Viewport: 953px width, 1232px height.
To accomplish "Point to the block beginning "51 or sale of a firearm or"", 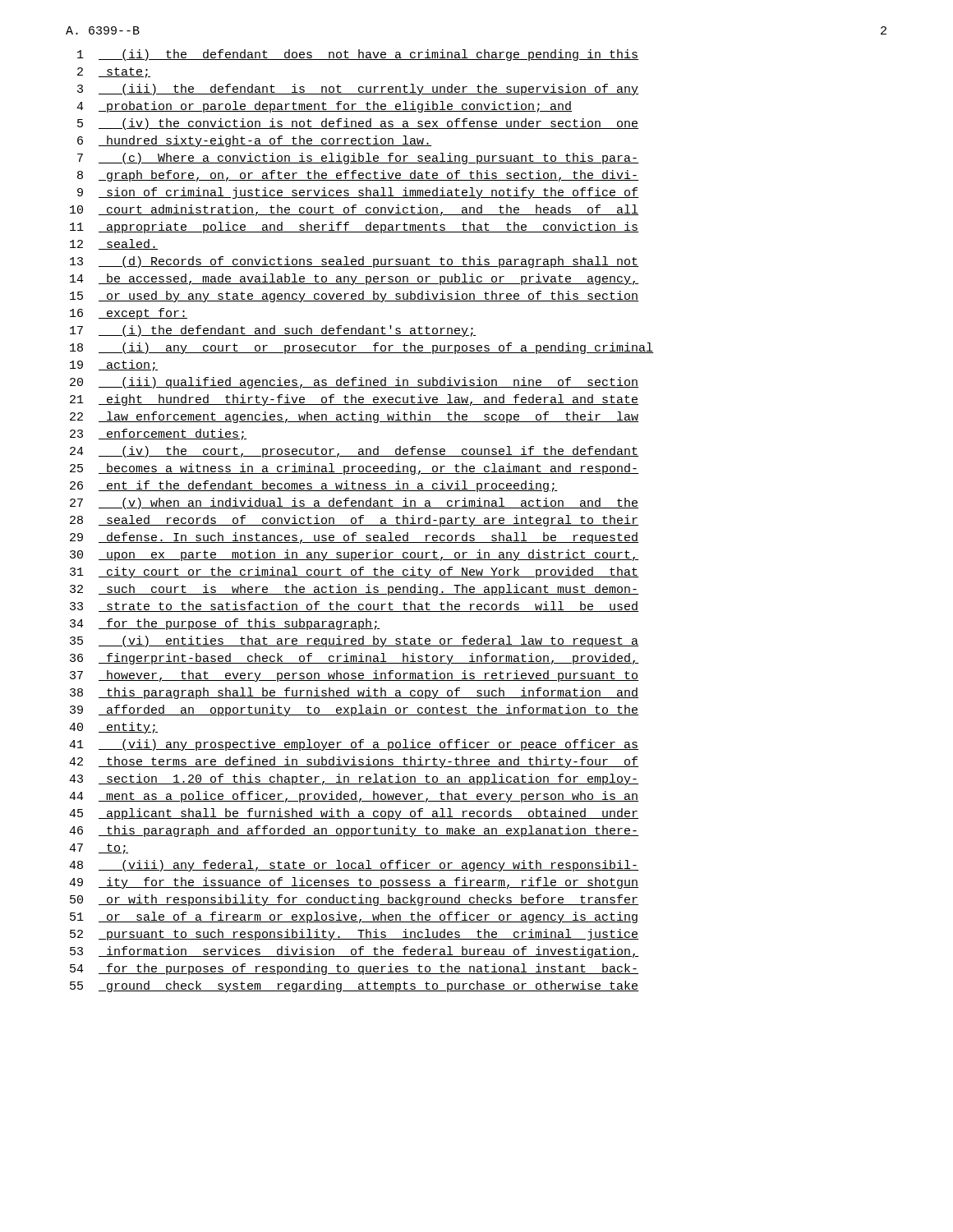I will point(476,918).
